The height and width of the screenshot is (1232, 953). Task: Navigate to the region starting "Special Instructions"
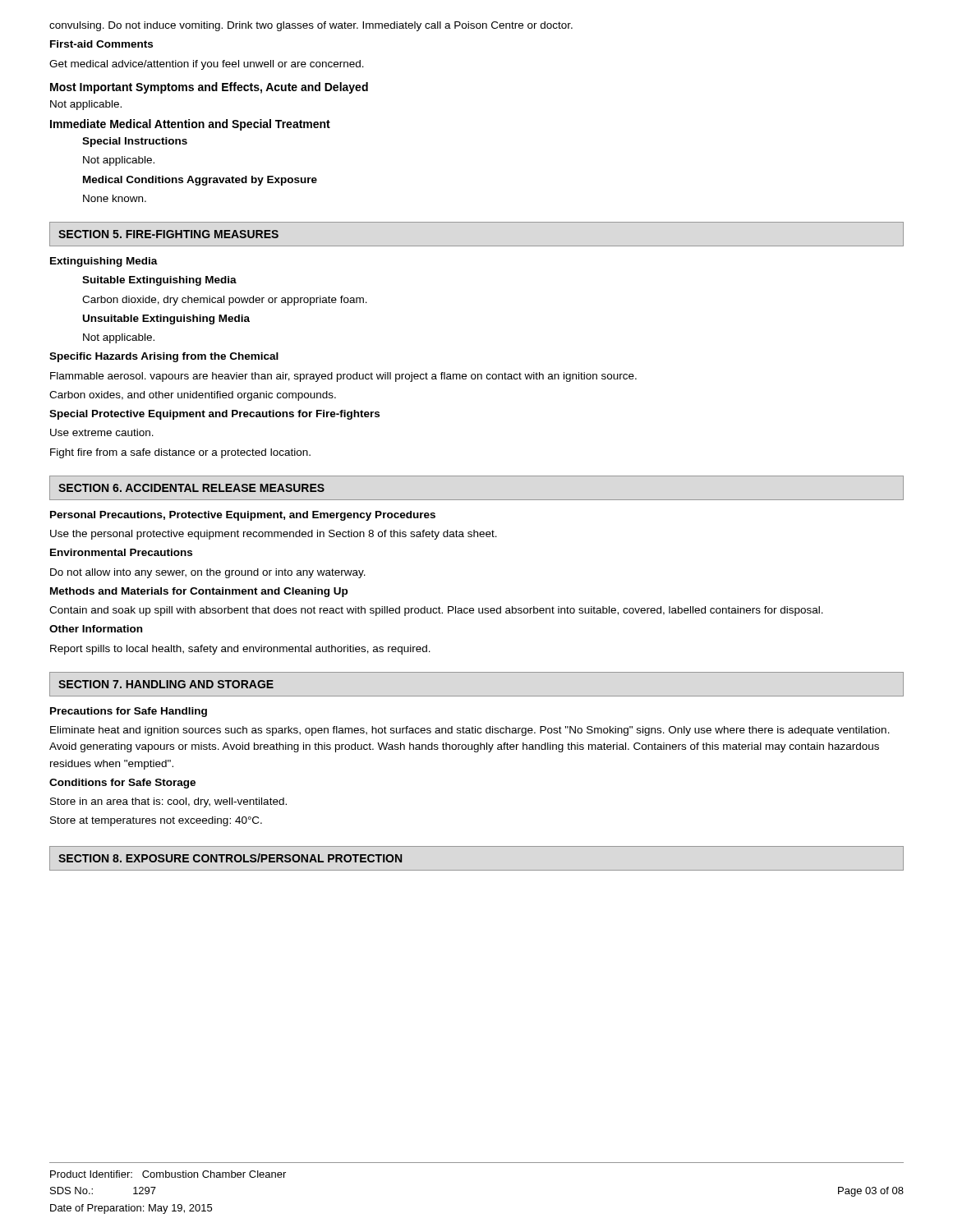[x=135, y=142]
